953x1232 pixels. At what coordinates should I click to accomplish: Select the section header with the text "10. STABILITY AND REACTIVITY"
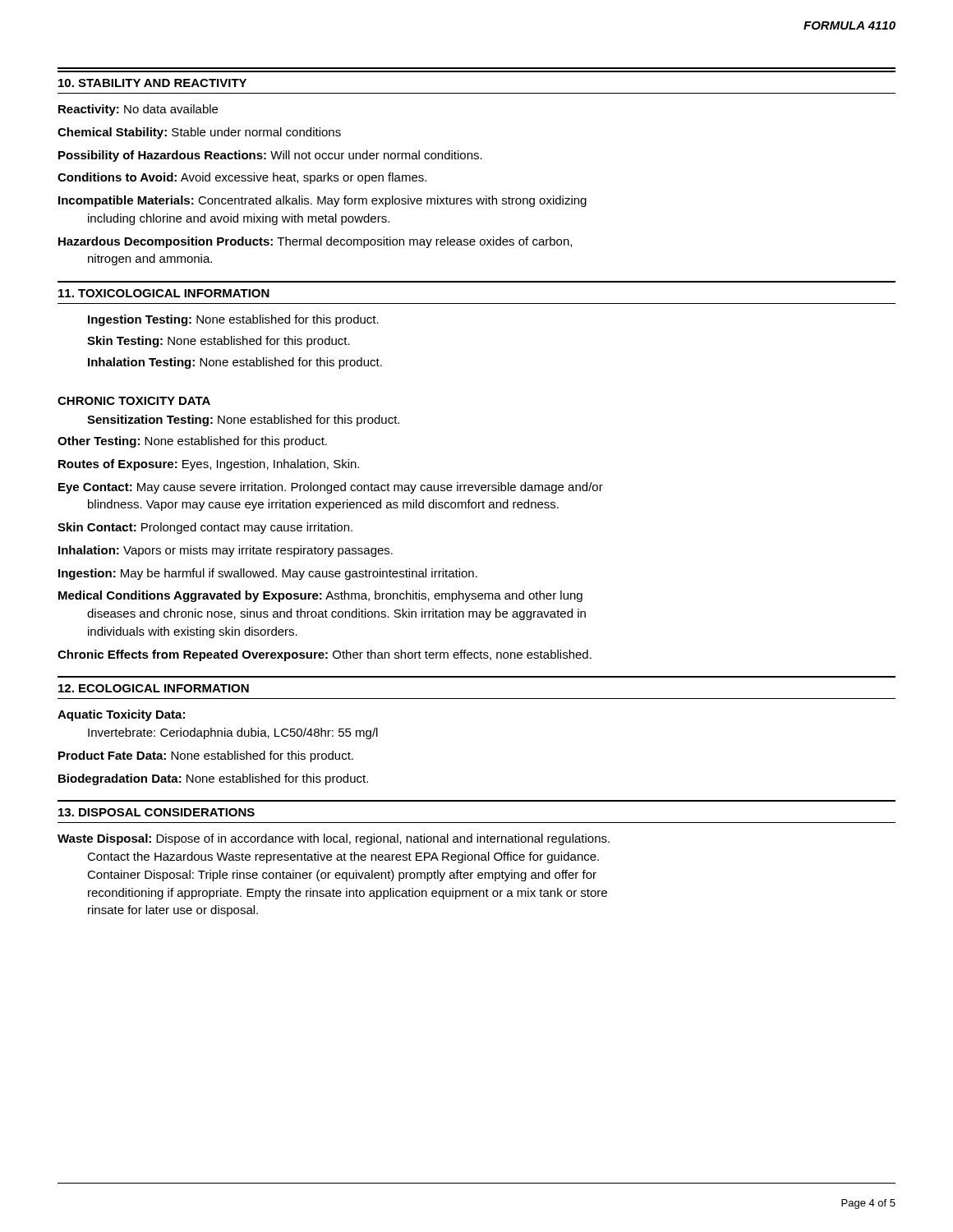(x=152, y=83)
